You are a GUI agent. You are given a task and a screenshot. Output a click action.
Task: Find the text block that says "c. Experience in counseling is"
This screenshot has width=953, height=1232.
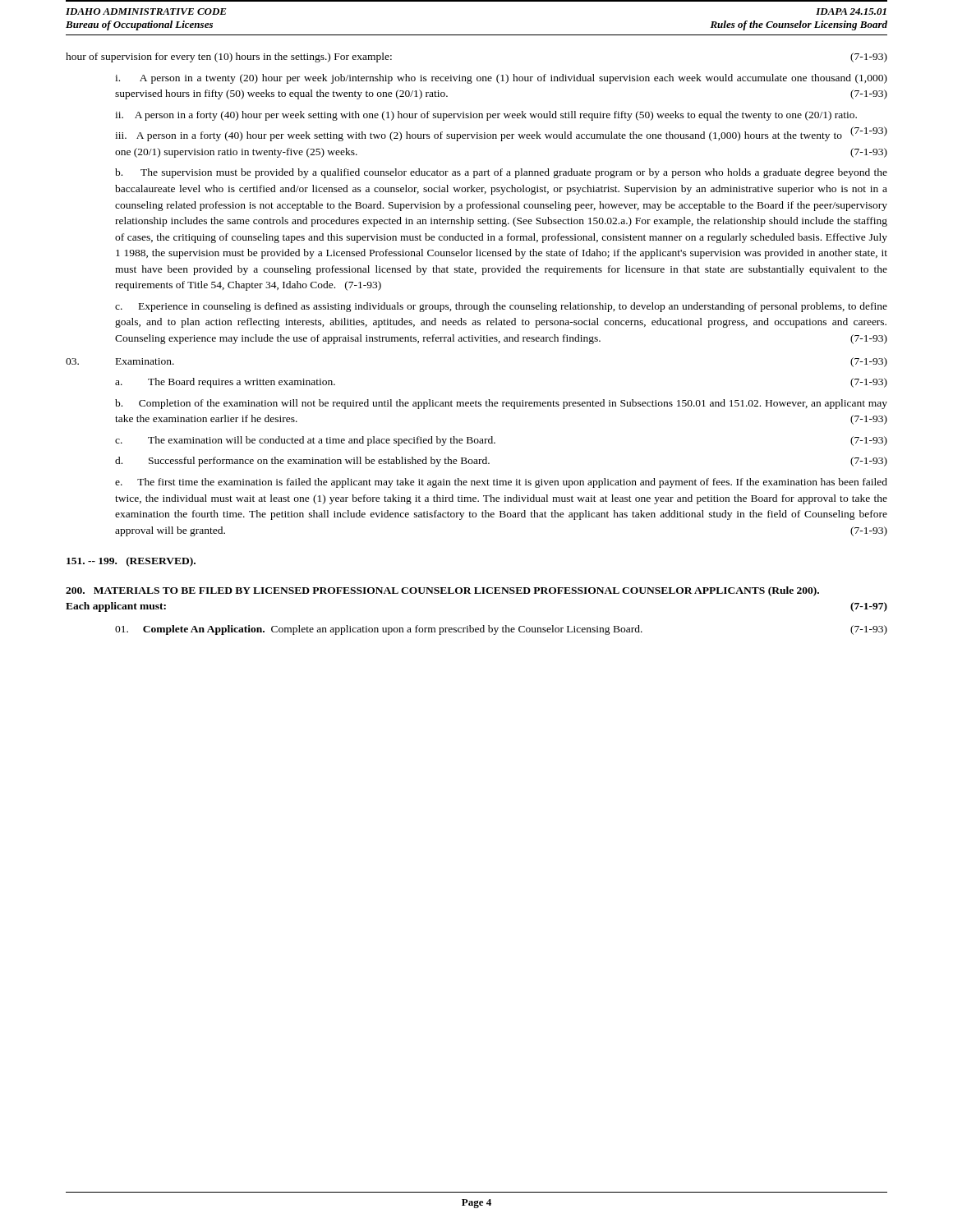tap(501, 323)
